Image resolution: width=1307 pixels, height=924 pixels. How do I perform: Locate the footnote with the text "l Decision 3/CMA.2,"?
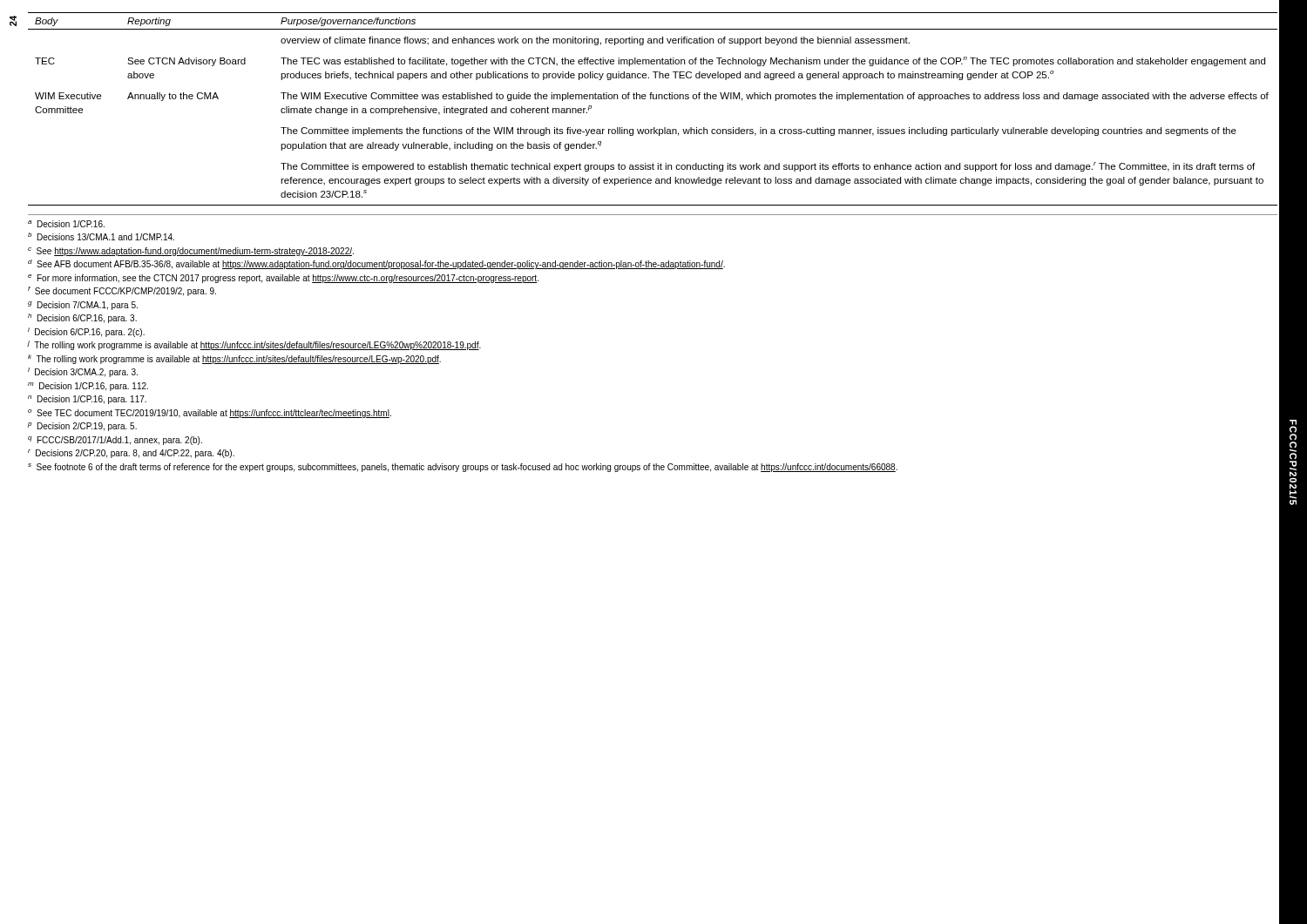click(x=83, y=372)
